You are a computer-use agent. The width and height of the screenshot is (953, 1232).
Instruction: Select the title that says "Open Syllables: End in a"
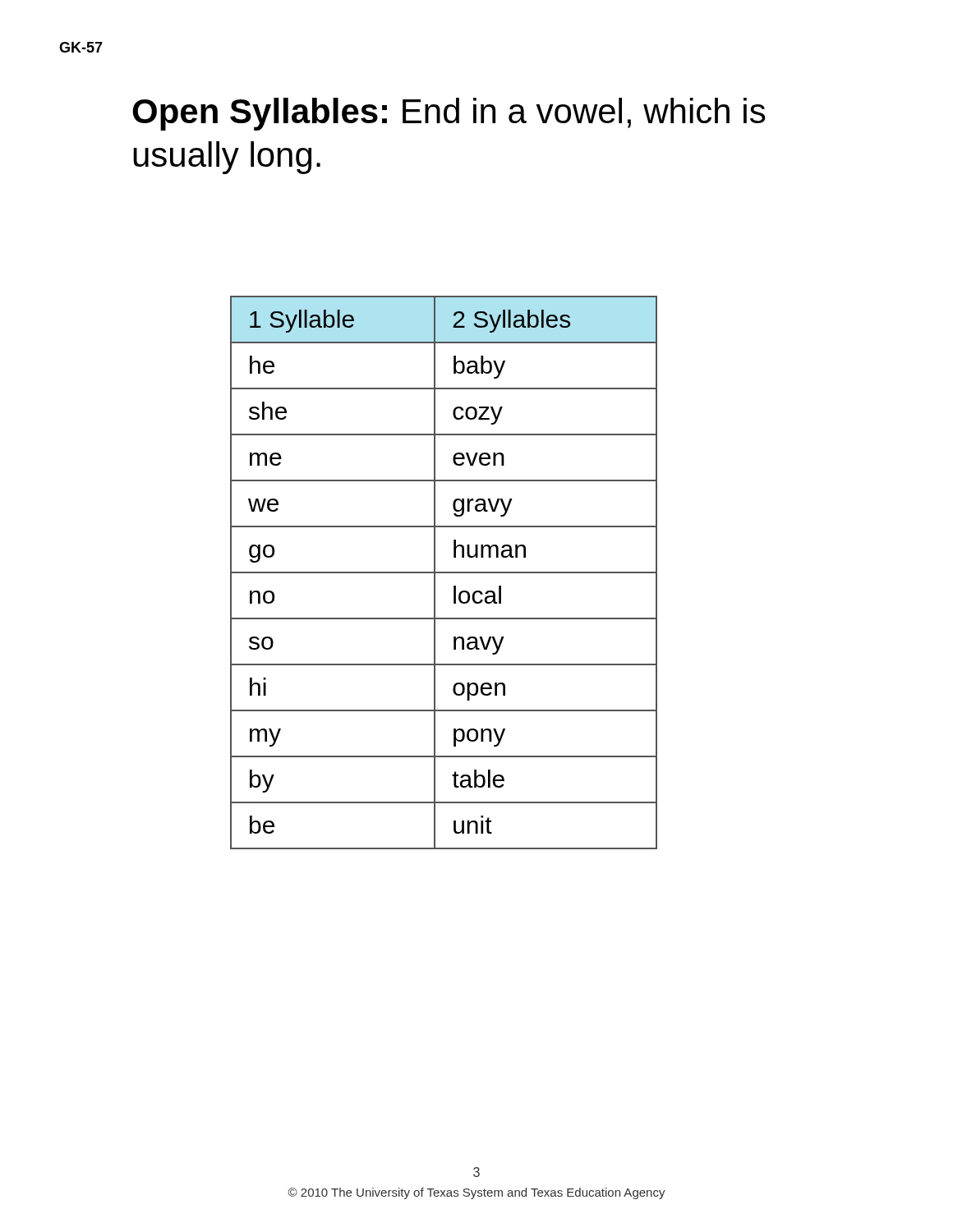[449, 133]
